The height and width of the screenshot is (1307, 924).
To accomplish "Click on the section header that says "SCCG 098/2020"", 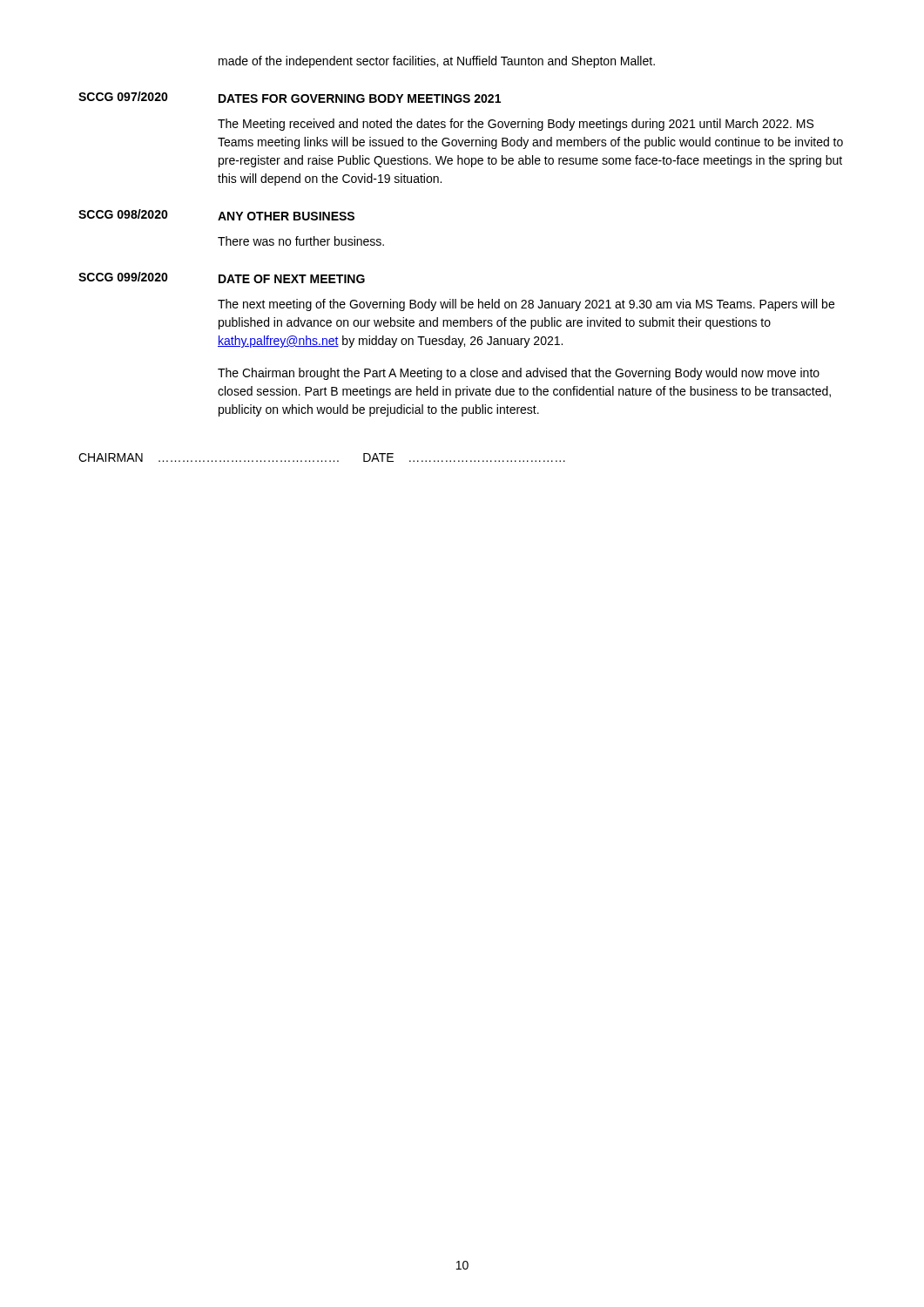I will (x=123, y=214).
